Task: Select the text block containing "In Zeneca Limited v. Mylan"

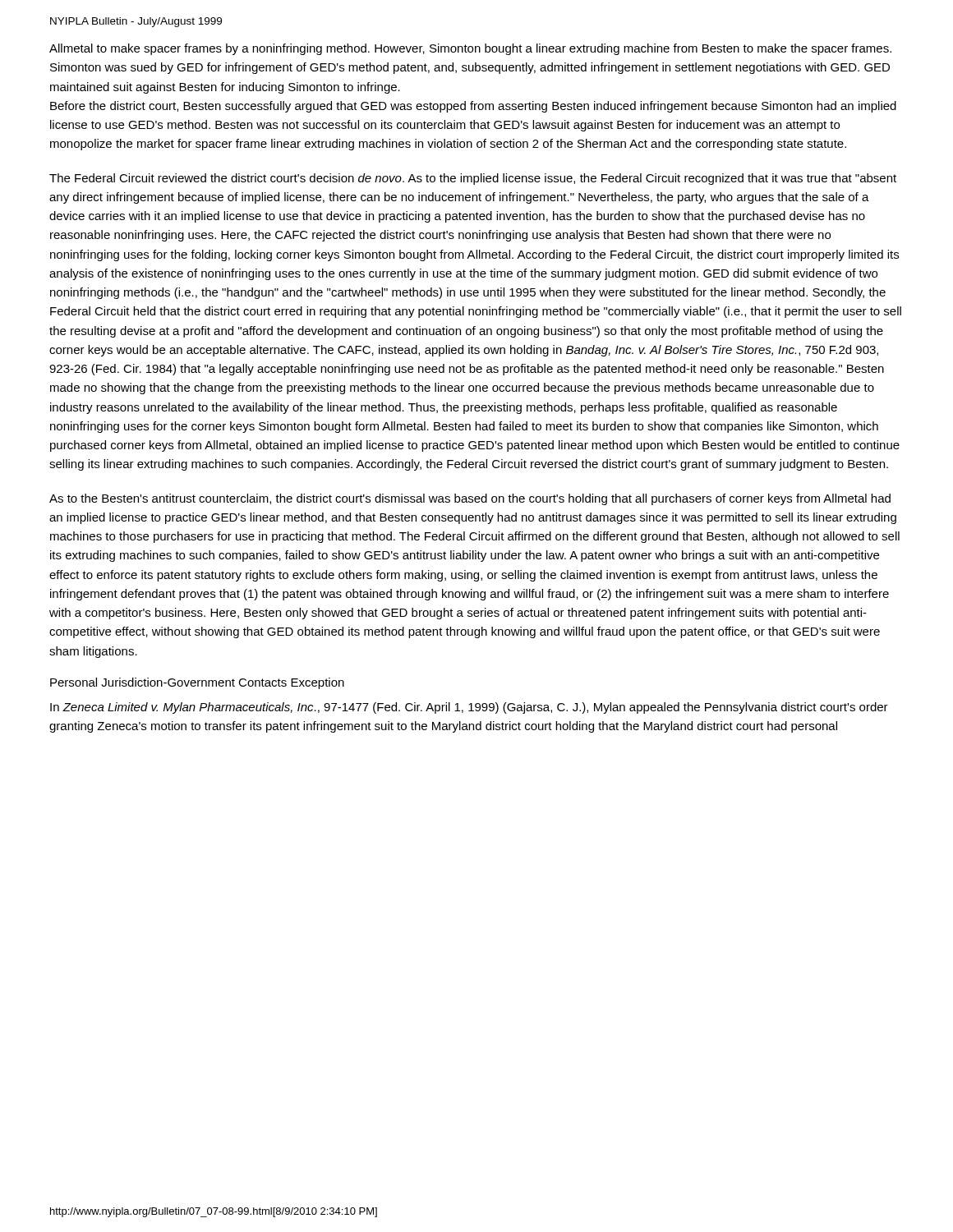Action: point(468,716)
